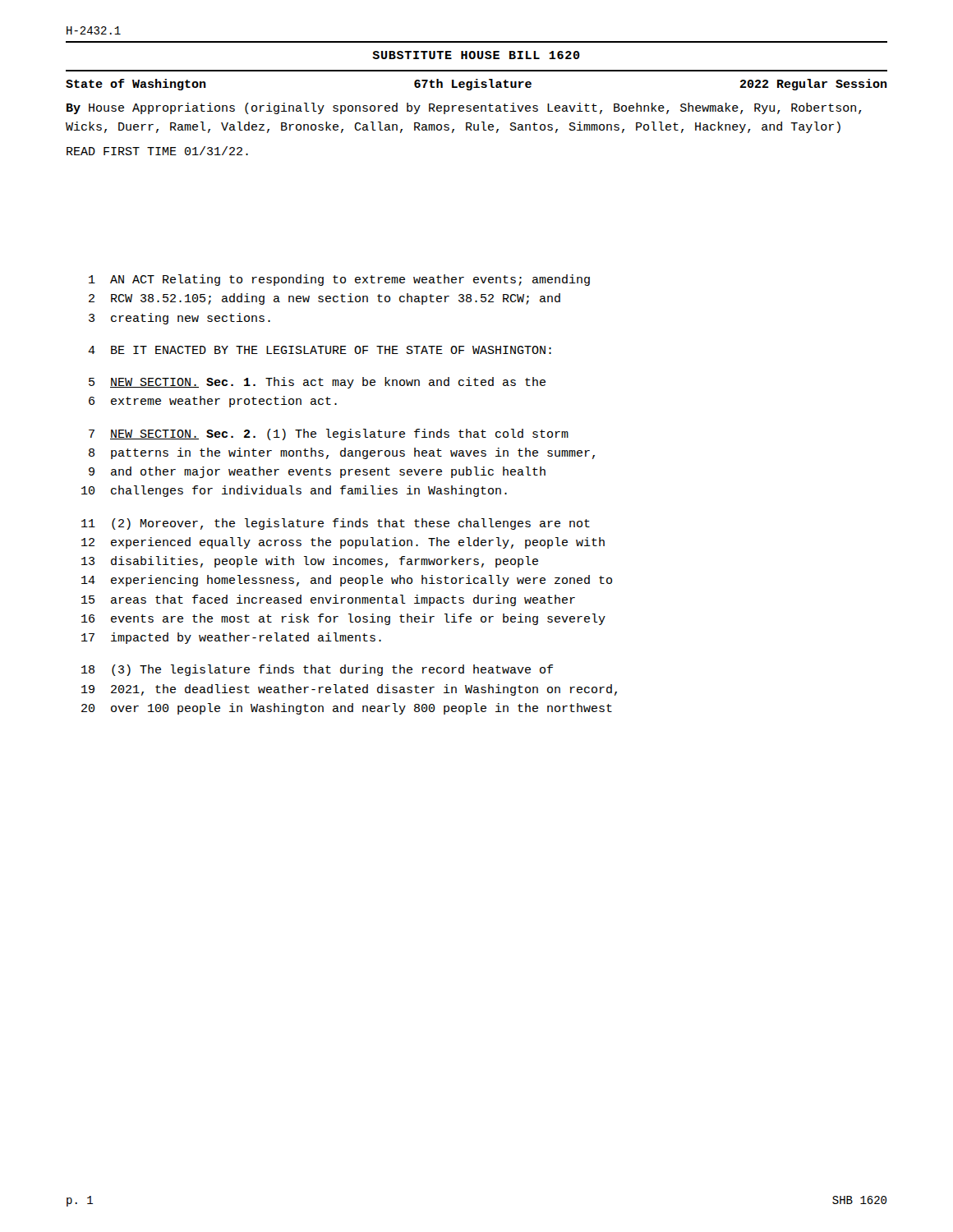Point to the element starting "2 RCW 38.52.105; adding"

click(476, 300)
